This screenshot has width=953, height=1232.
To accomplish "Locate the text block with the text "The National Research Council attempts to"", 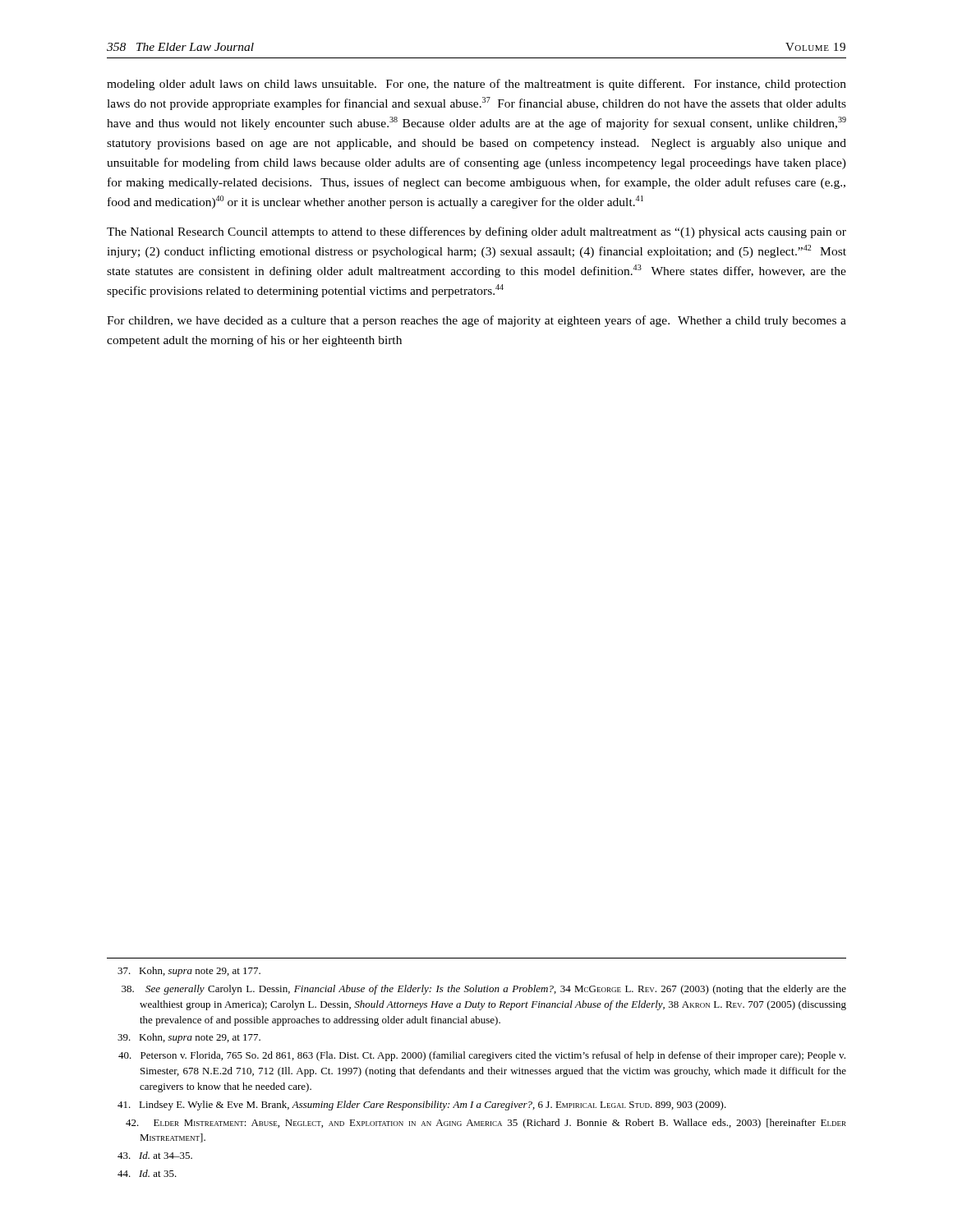I will 476,261.
